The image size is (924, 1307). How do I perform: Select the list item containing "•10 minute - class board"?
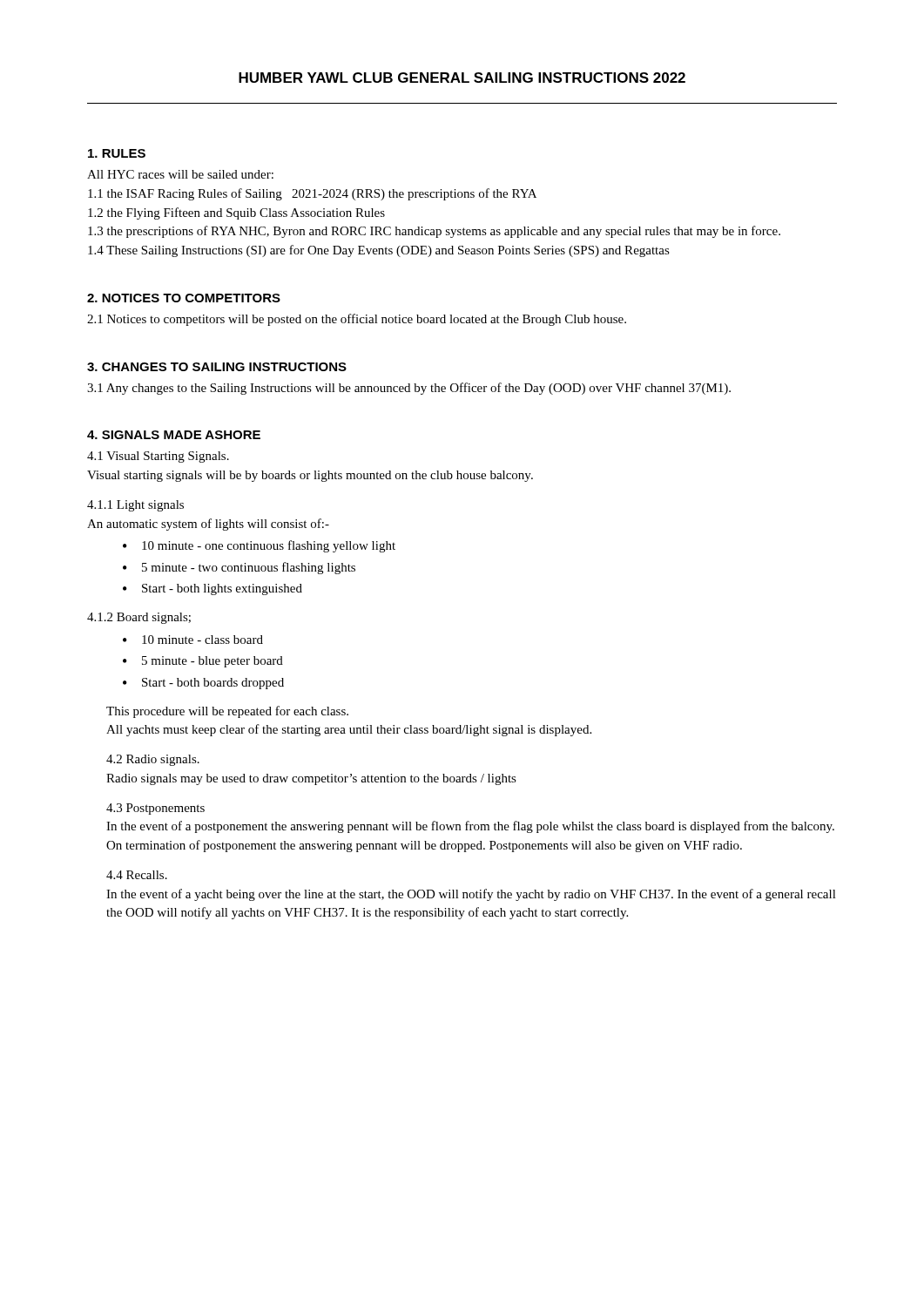(x=192, y=640)
